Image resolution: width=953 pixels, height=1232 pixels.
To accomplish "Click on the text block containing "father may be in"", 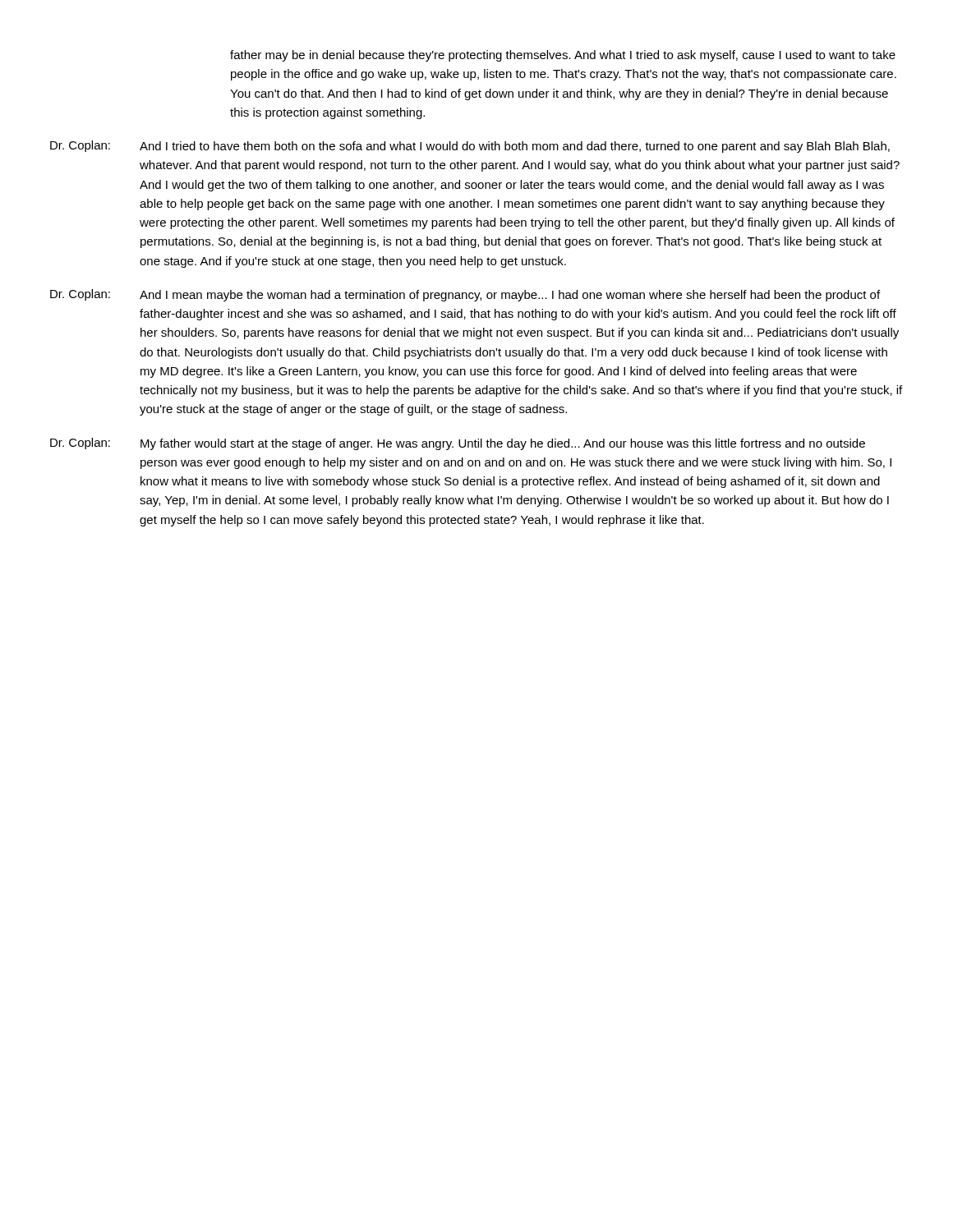I will 564,83.
